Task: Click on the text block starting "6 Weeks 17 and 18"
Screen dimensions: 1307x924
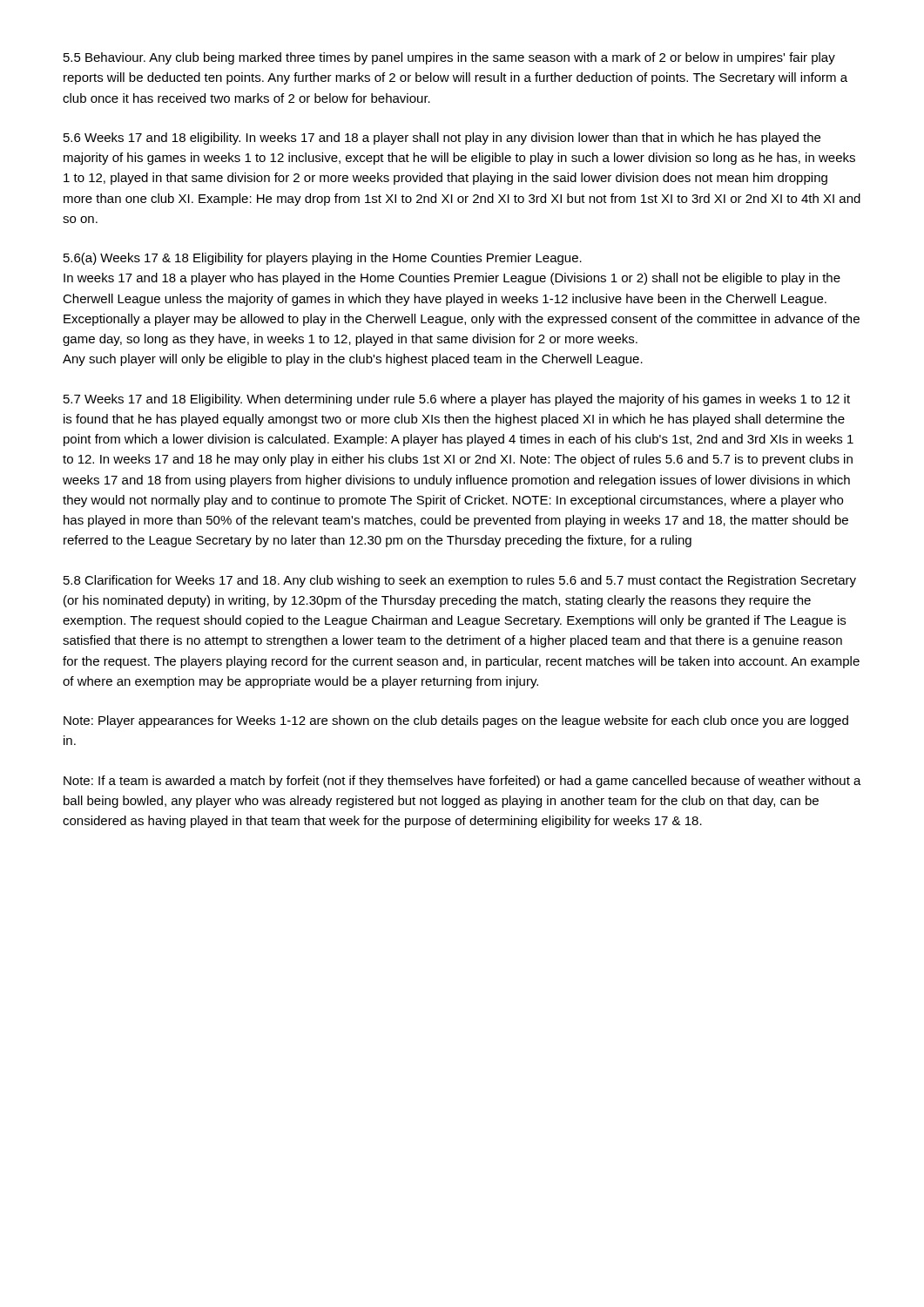Action: pos(462,178)
